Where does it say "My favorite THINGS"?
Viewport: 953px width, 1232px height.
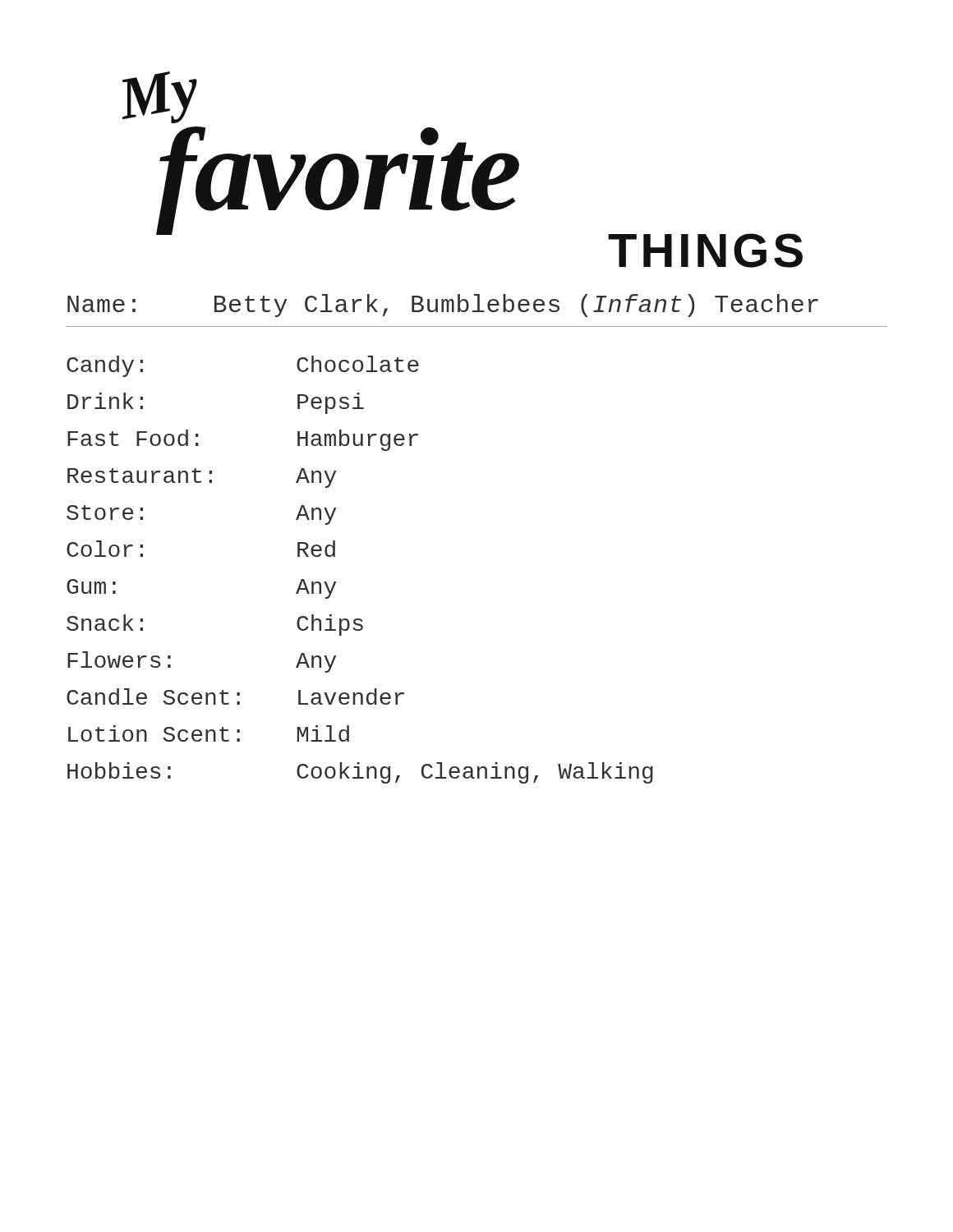pos(476,157)
